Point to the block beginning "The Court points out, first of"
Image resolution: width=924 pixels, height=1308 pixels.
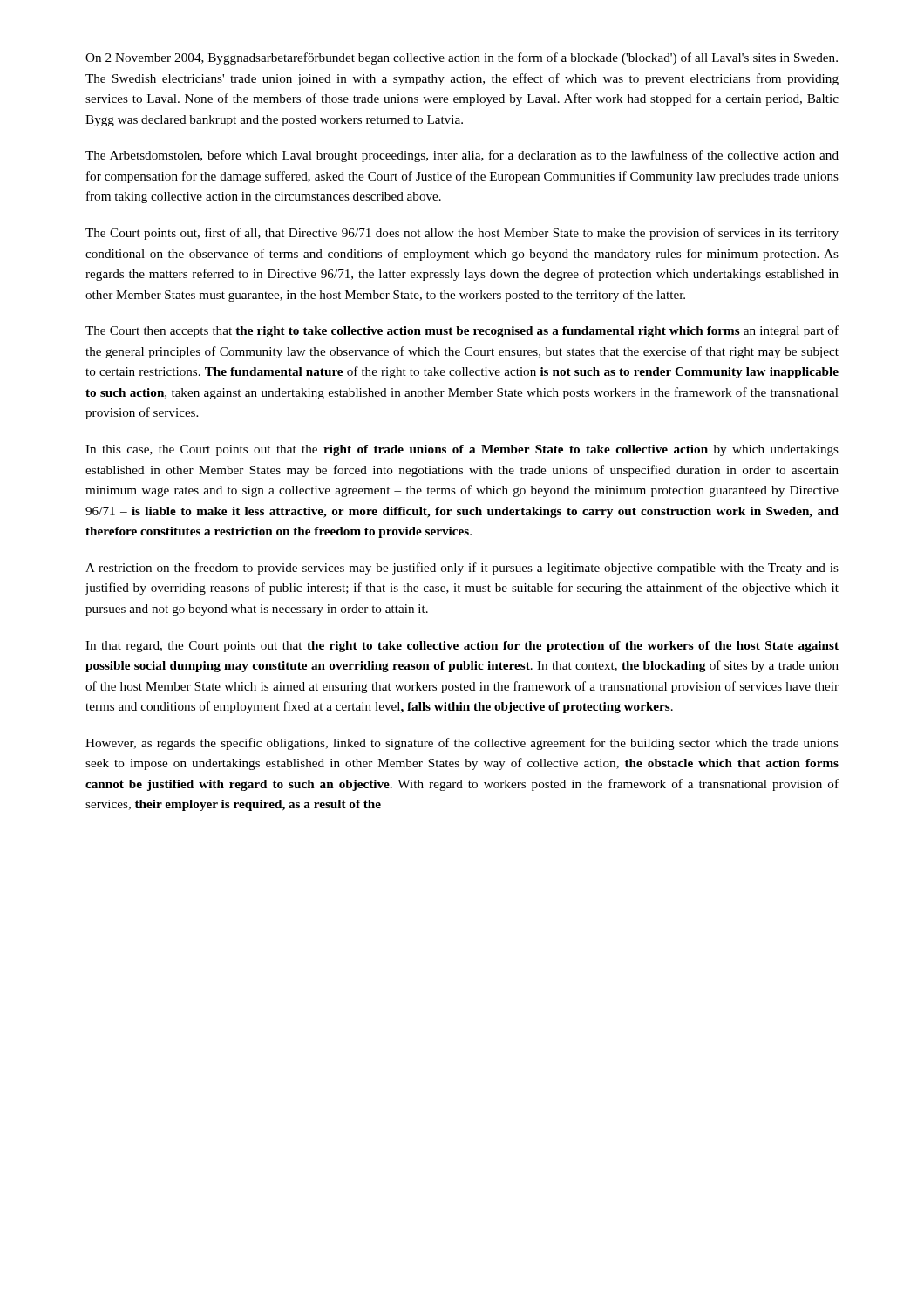[462, 263]
